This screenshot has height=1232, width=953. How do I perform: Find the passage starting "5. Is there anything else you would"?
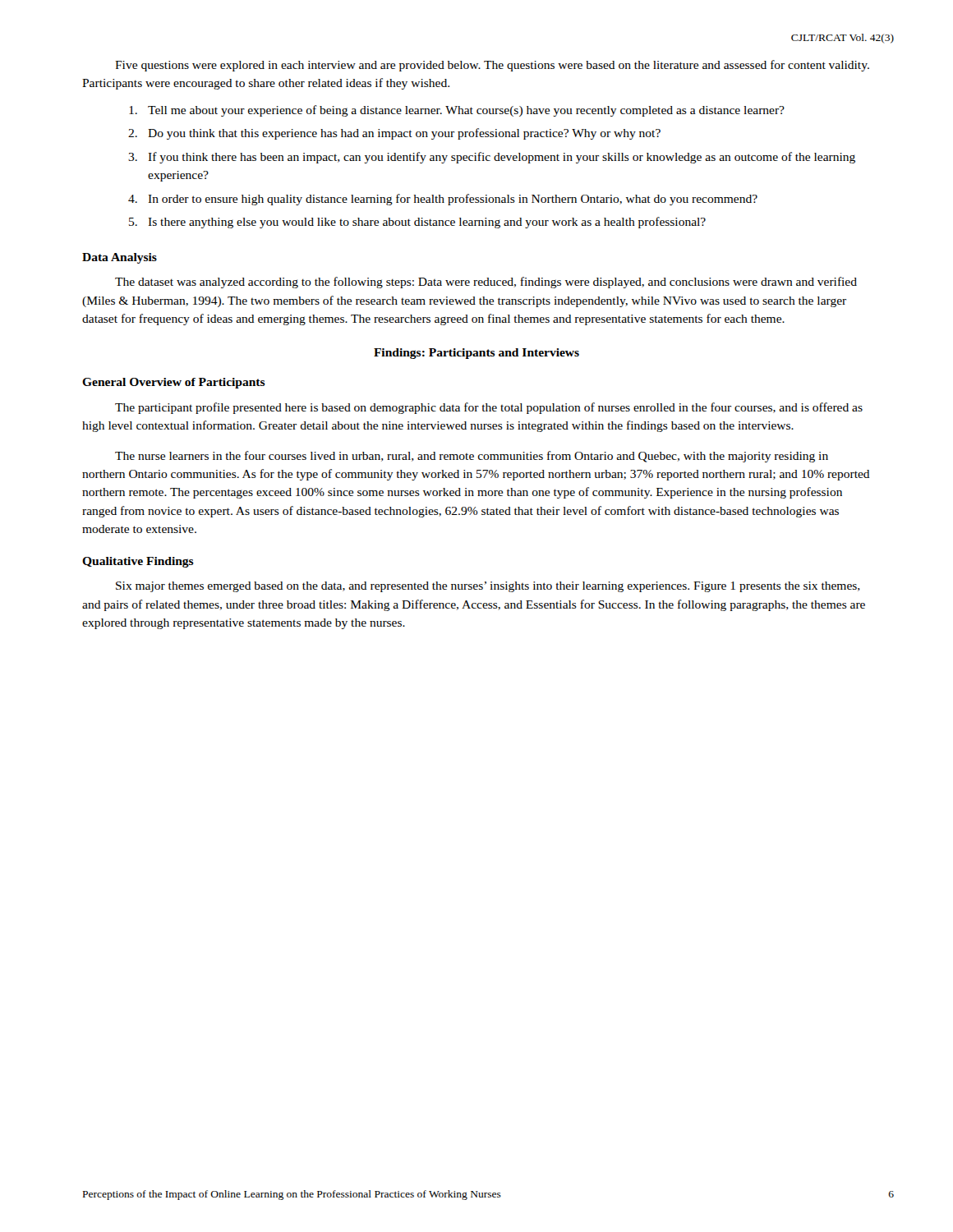click(x=500, y=222)
